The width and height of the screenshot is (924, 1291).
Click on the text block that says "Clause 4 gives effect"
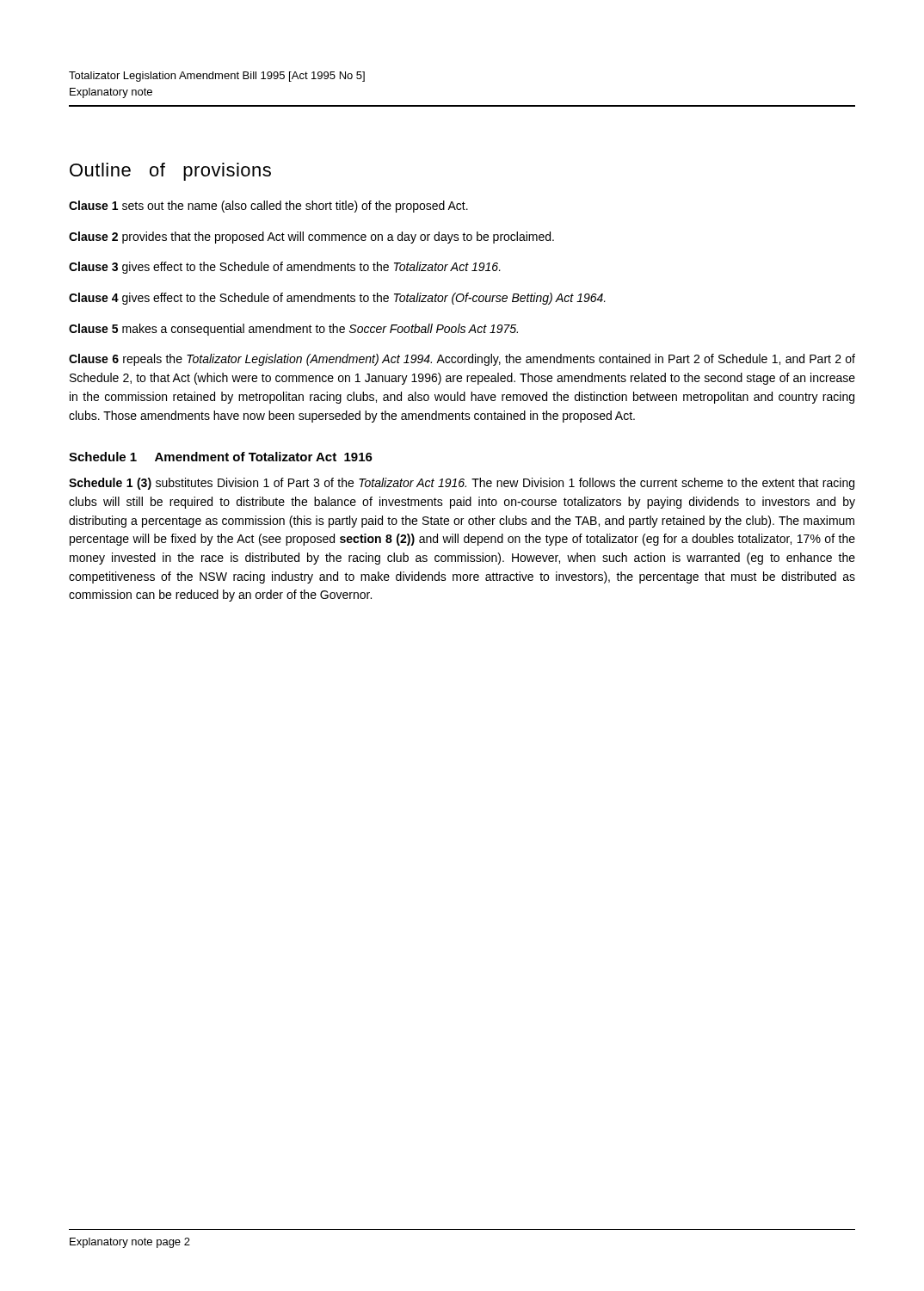point(462,299)
